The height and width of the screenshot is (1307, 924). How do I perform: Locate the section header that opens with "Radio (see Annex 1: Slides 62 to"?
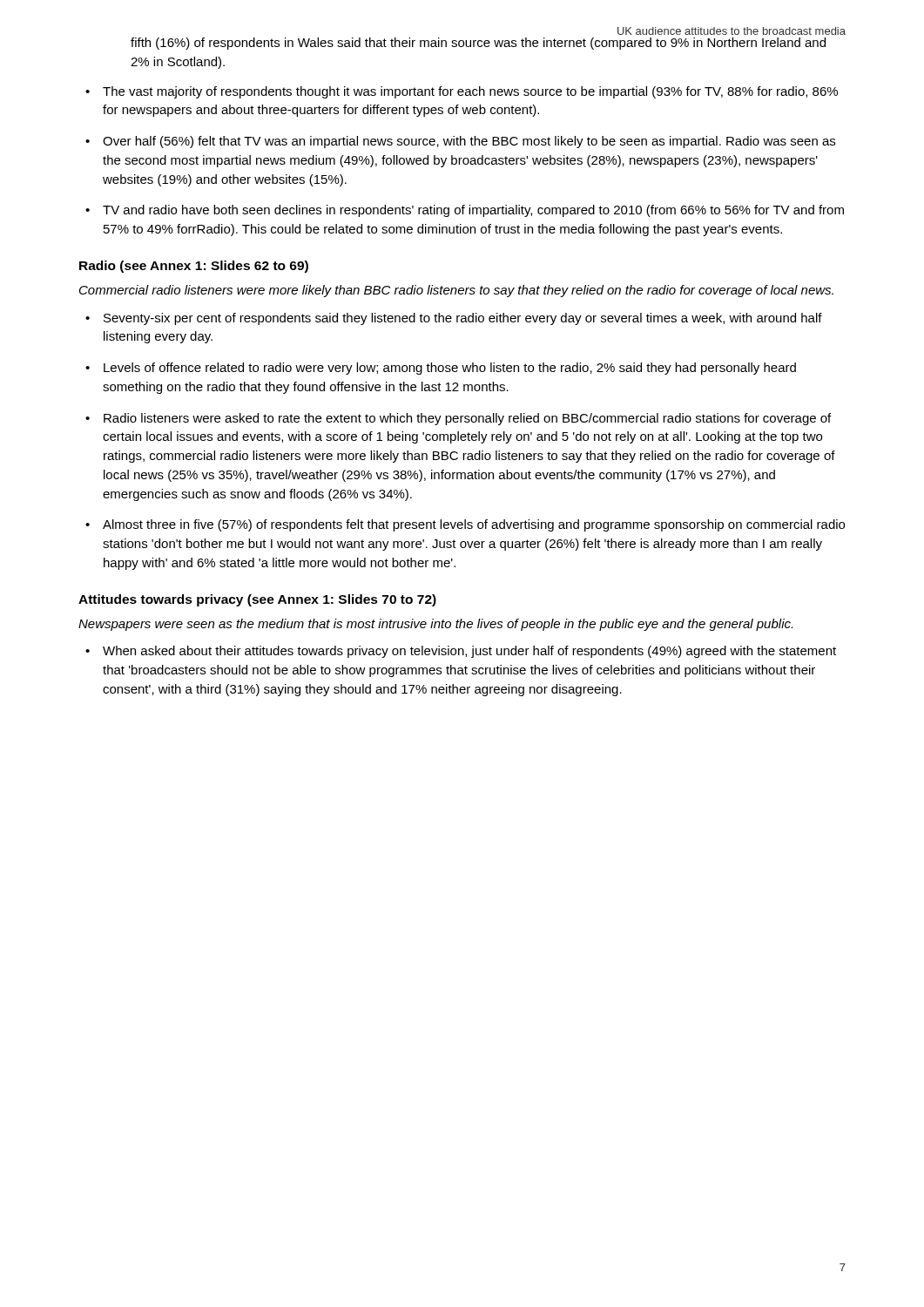[x=194, y=265]
